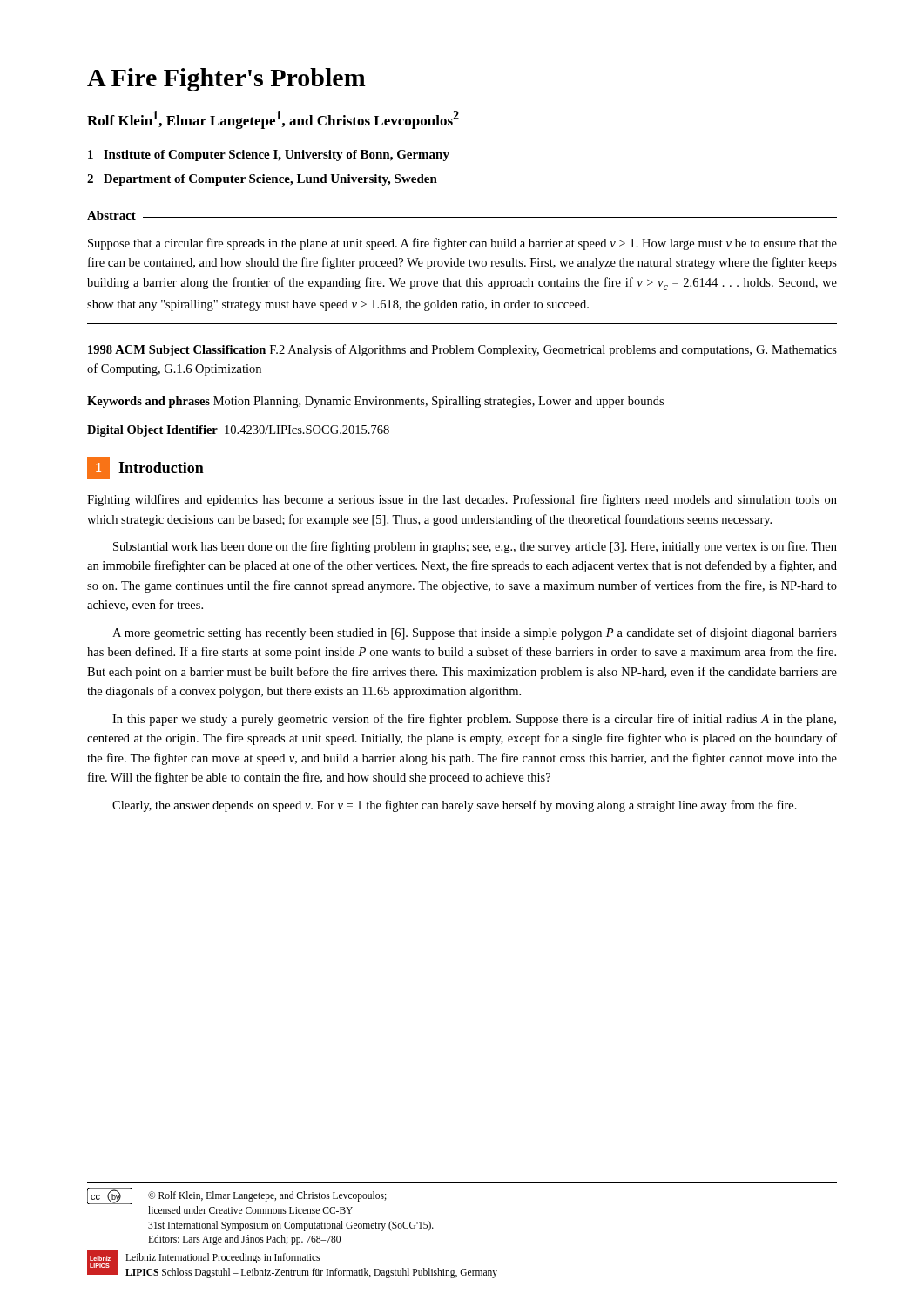Click on the text that says "Digital Object Identifier 10.4230/LIPIcs.SOCG.2015.768"
924x1307 pixels.
coord(238,430)
